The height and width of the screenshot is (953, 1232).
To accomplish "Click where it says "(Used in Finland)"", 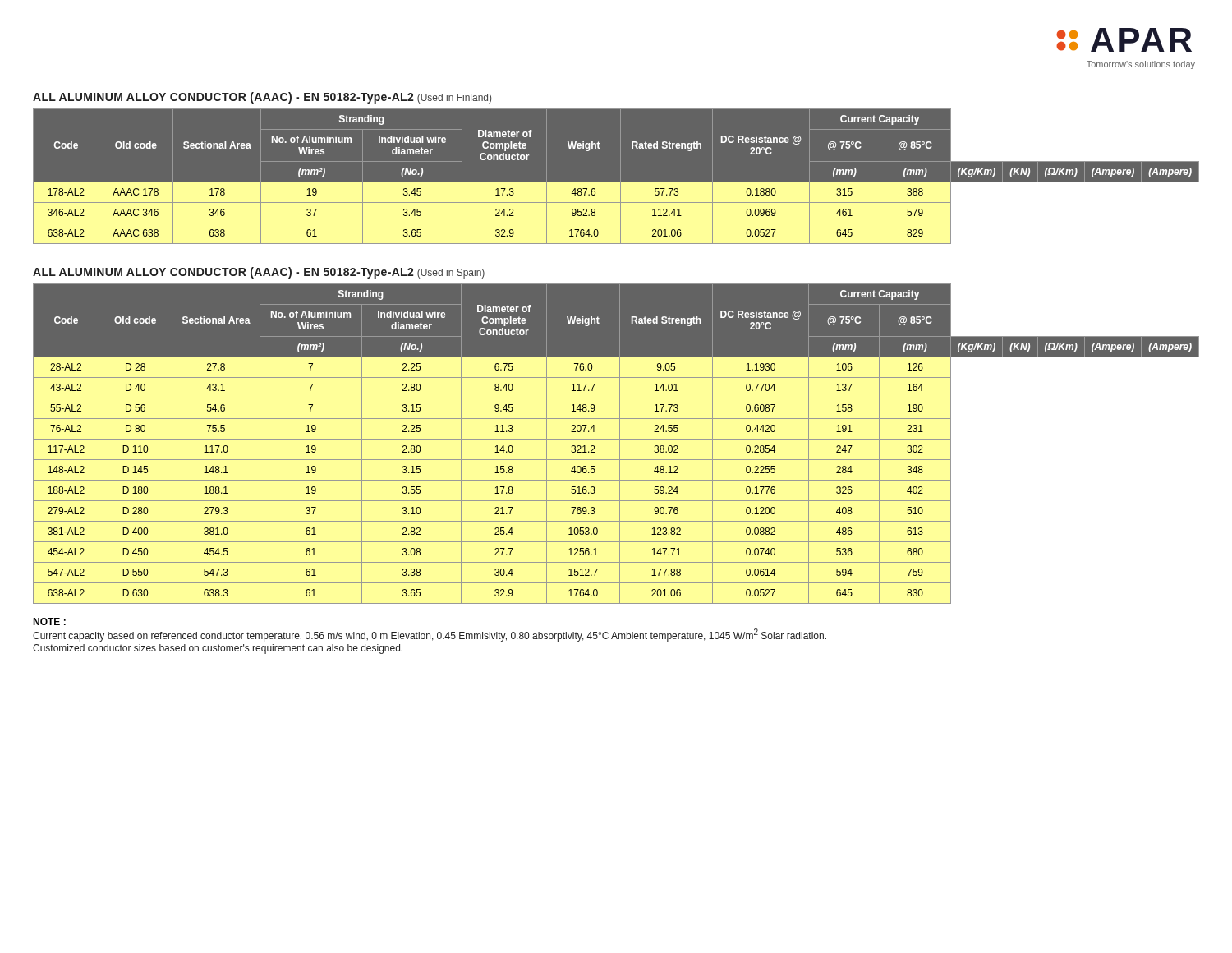I will 454,98.
